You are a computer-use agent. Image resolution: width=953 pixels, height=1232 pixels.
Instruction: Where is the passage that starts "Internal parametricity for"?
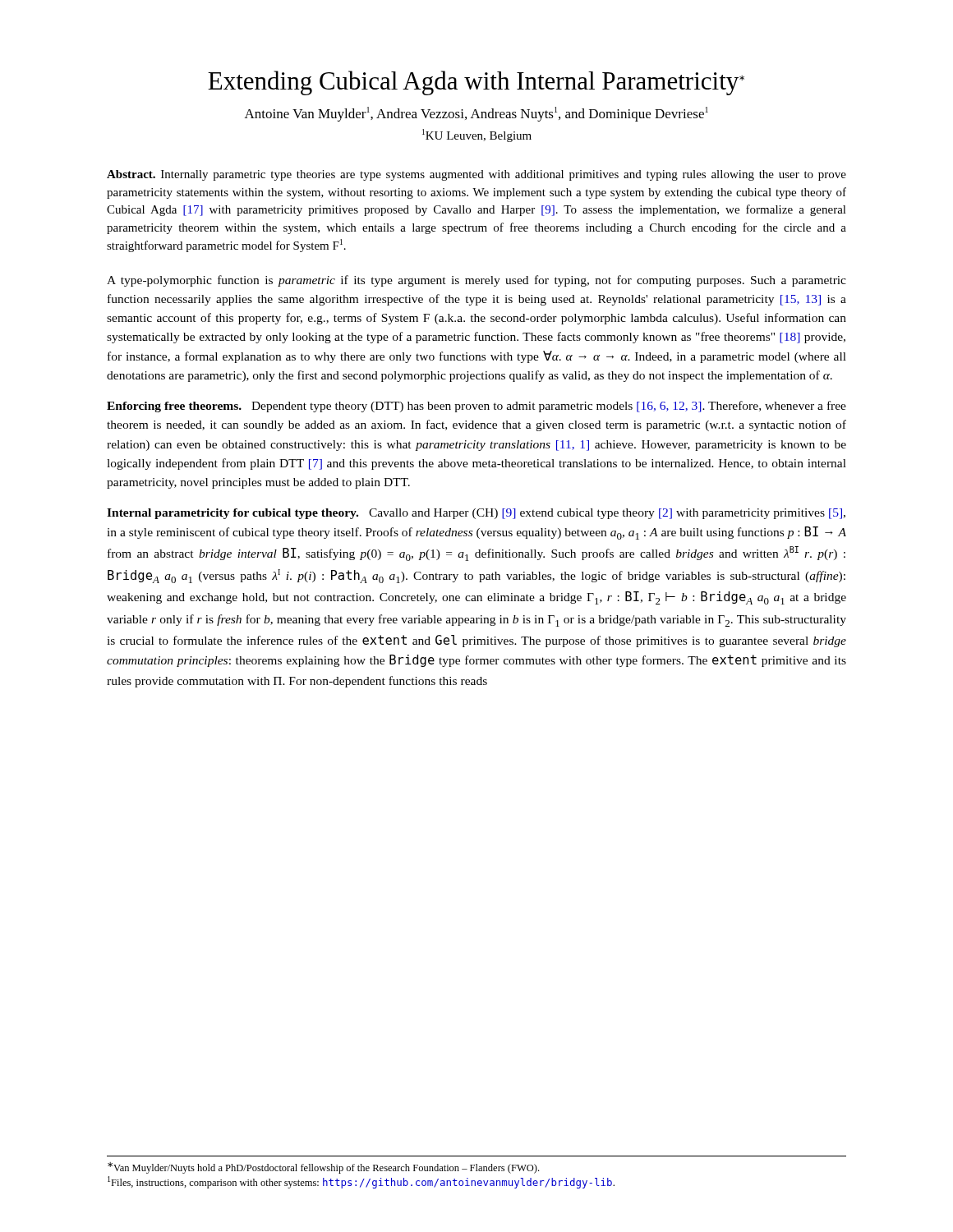[x=476, y=596]
